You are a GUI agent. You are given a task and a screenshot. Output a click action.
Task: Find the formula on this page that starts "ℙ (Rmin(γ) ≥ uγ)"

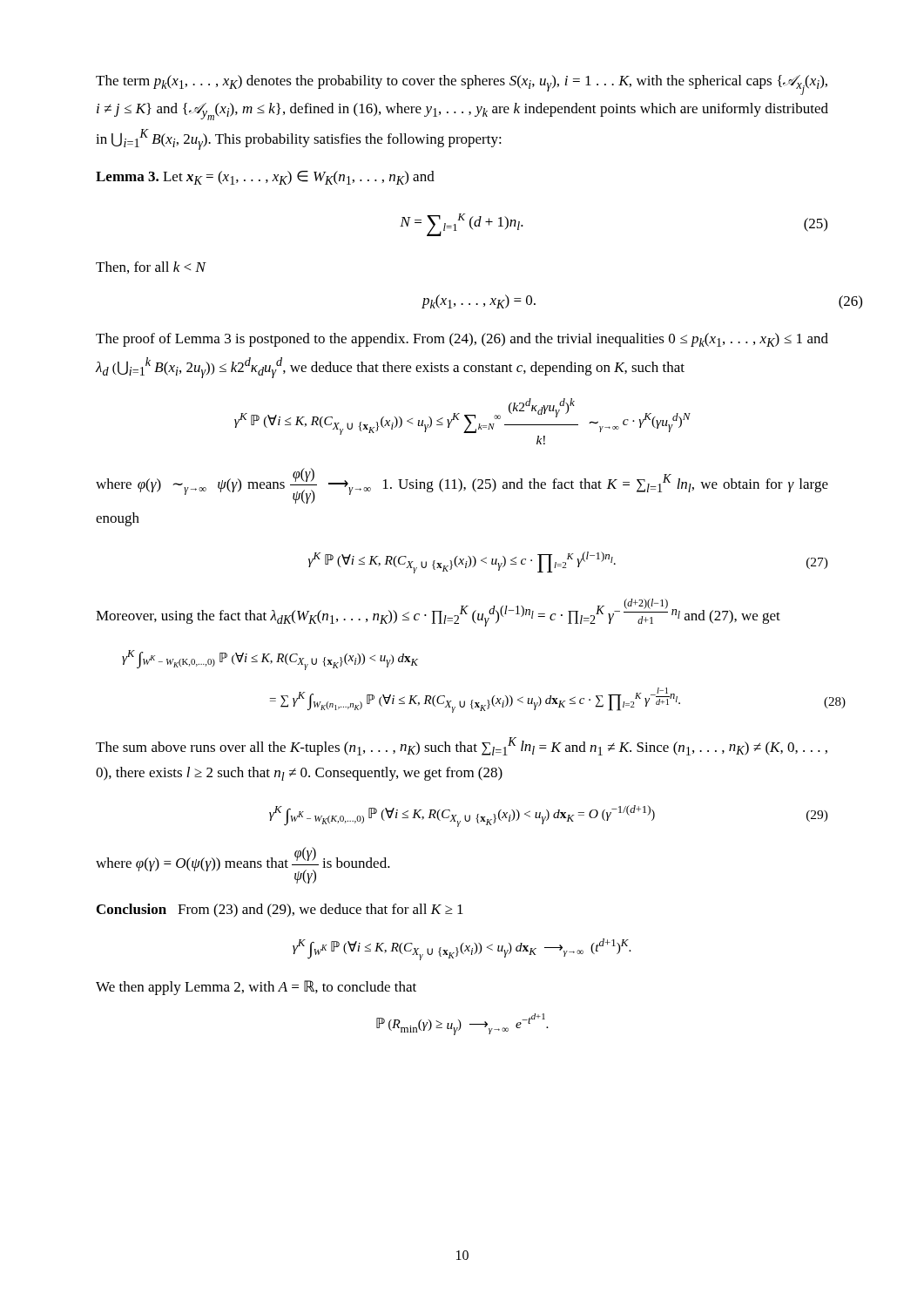462,1023
